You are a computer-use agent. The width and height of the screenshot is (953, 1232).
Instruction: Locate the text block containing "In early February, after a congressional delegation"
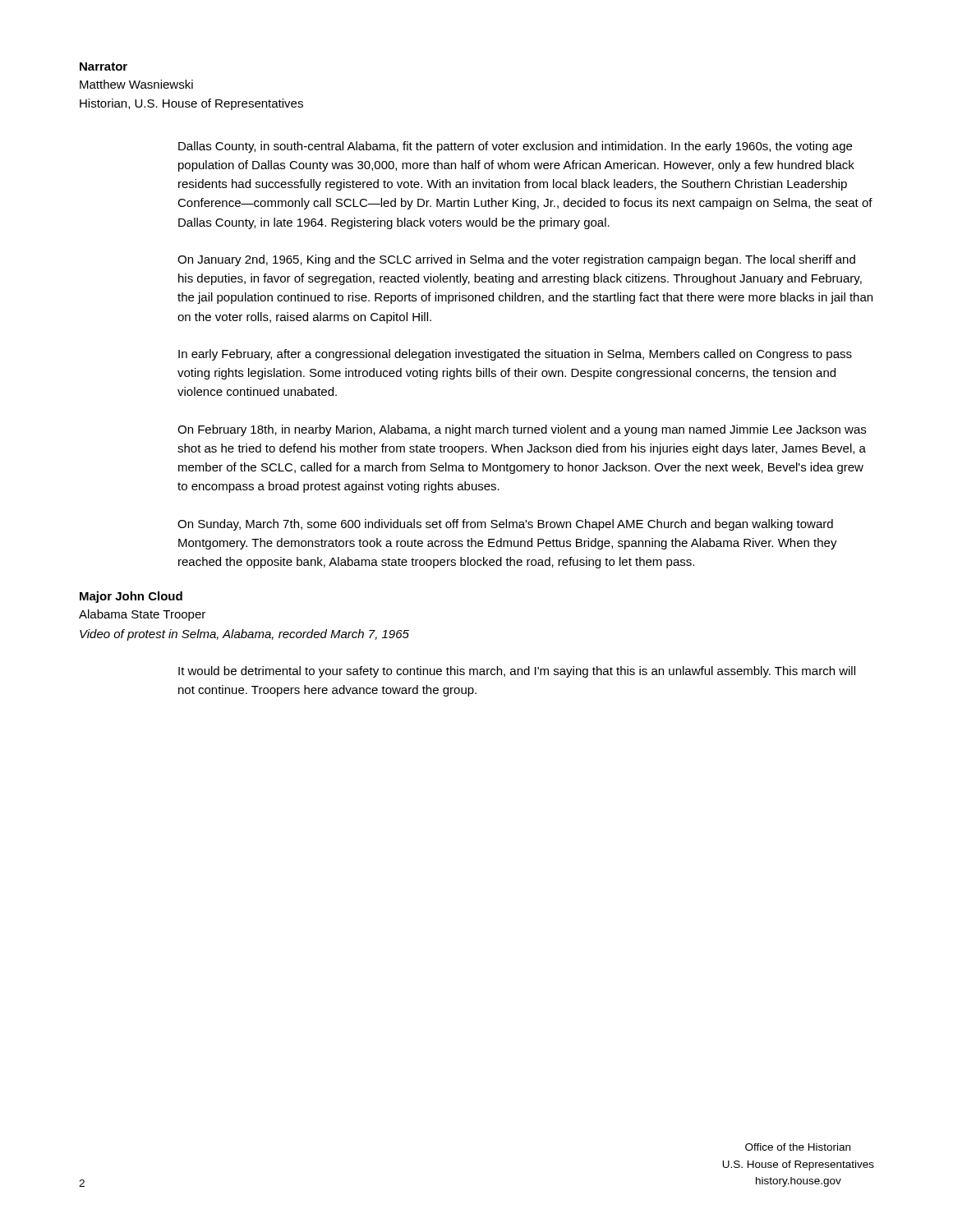click(515, 372)
